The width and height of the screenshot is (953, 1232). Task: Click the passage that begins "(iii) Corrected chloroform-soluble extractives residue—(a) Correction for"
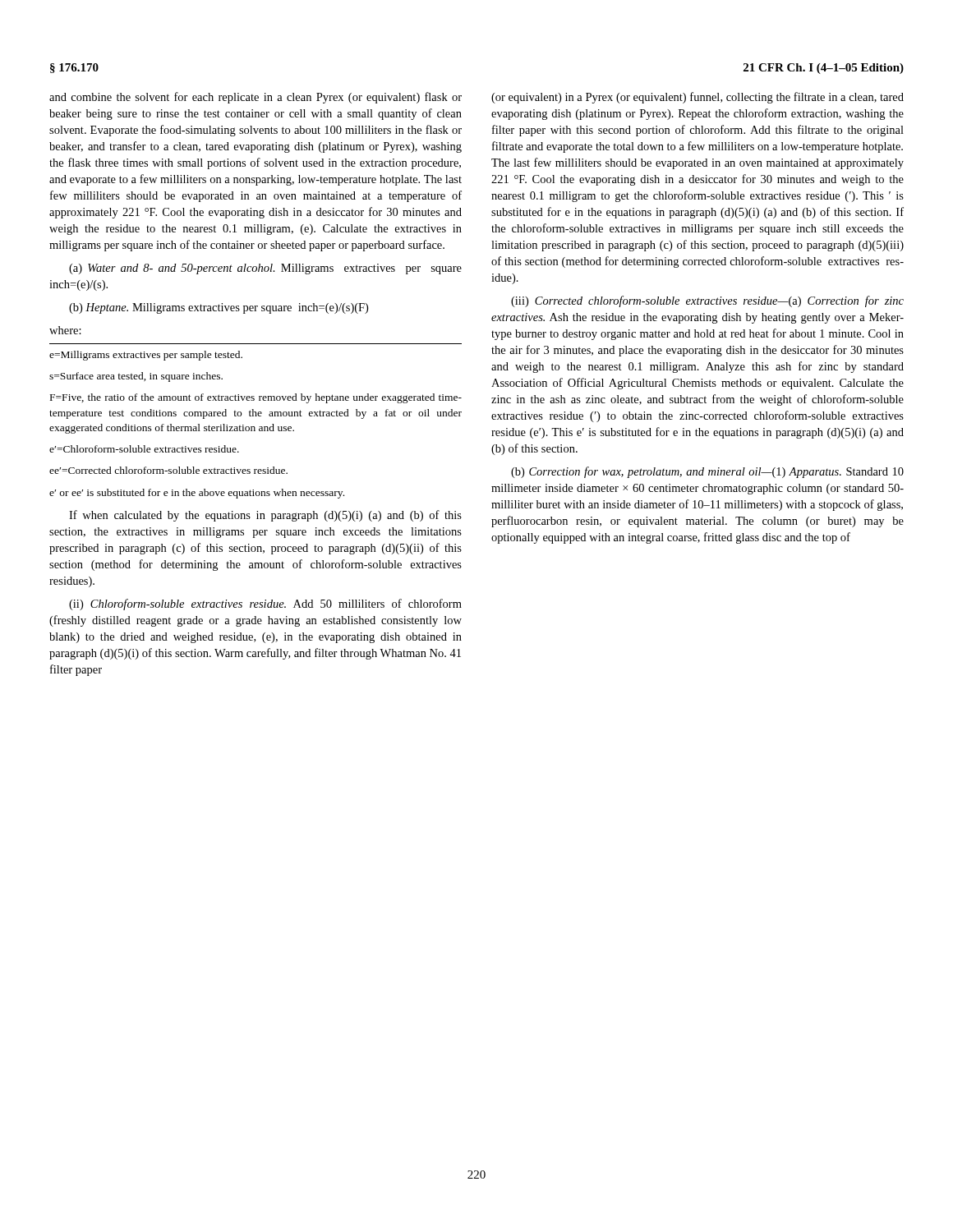[x=698, y=375]
